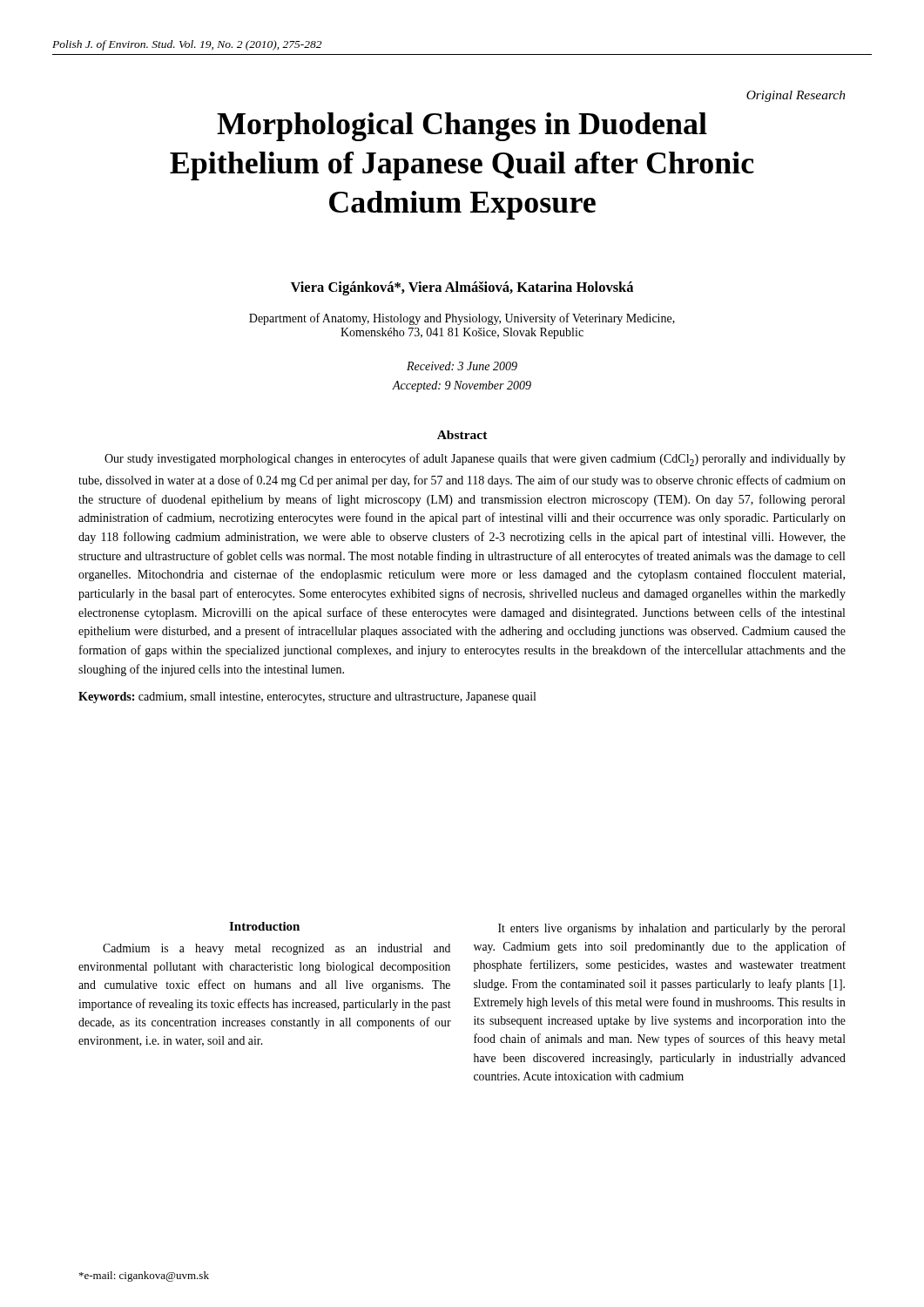924x1307 pixels.
Task: Locate the title that opens with "Morphological Changes in DuodenalEpithelium of Japanese"
Action: coord(462,163)
